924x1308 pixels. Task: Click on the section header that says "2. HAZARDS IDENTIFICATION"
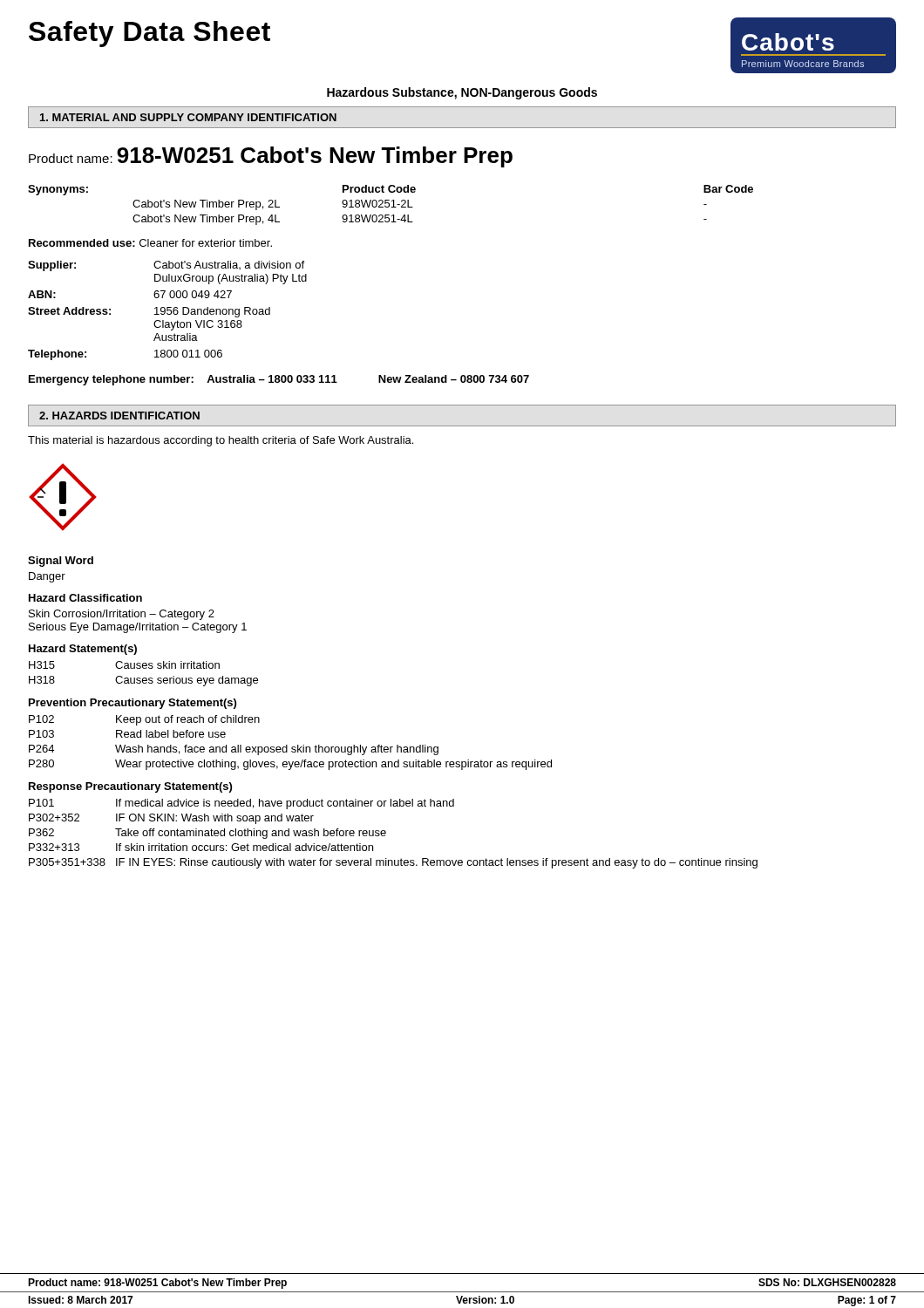click(120, 416)
